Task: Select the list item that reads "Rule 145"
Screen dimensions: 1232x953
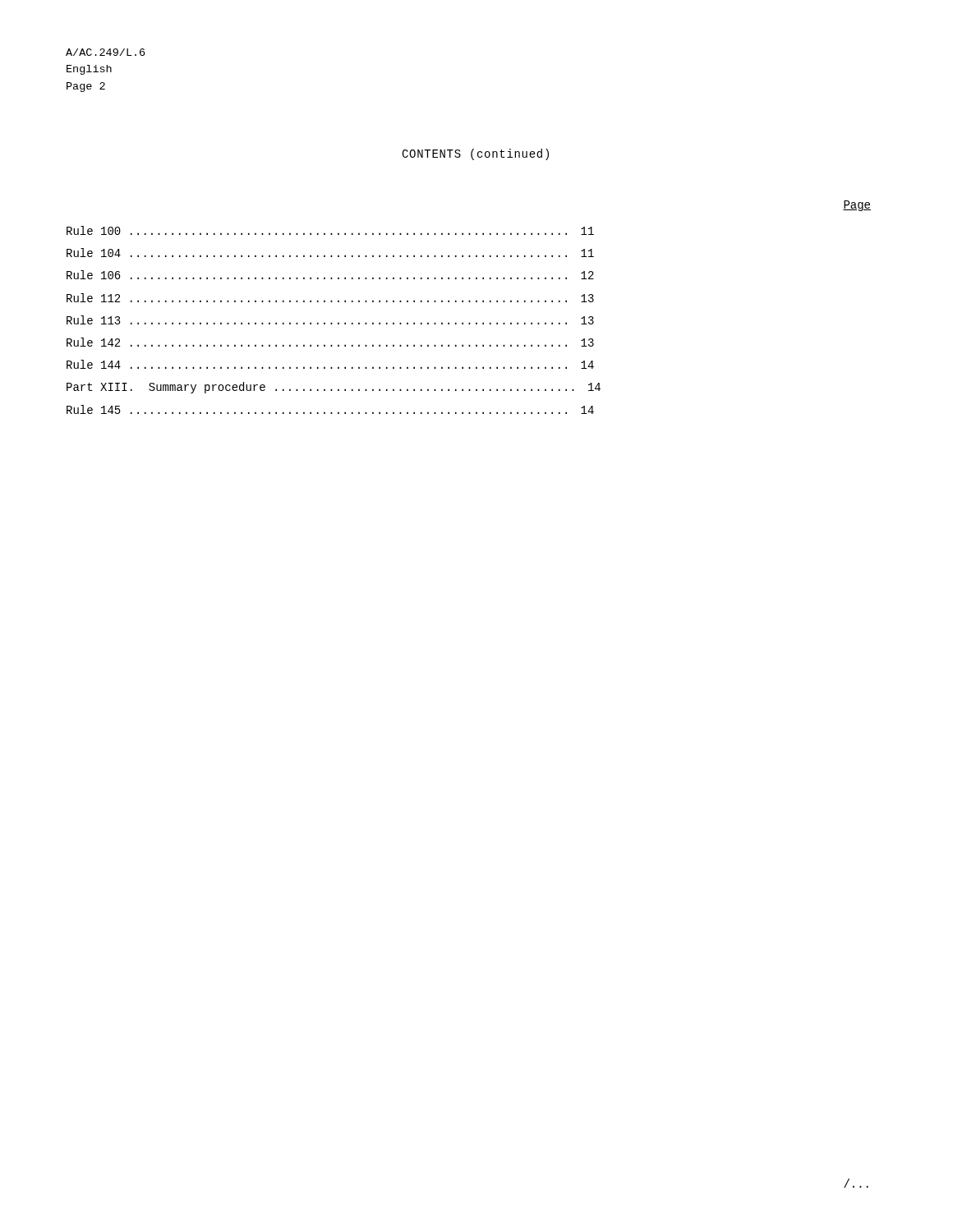Action: pyautogui.click(x=330, y=411)
